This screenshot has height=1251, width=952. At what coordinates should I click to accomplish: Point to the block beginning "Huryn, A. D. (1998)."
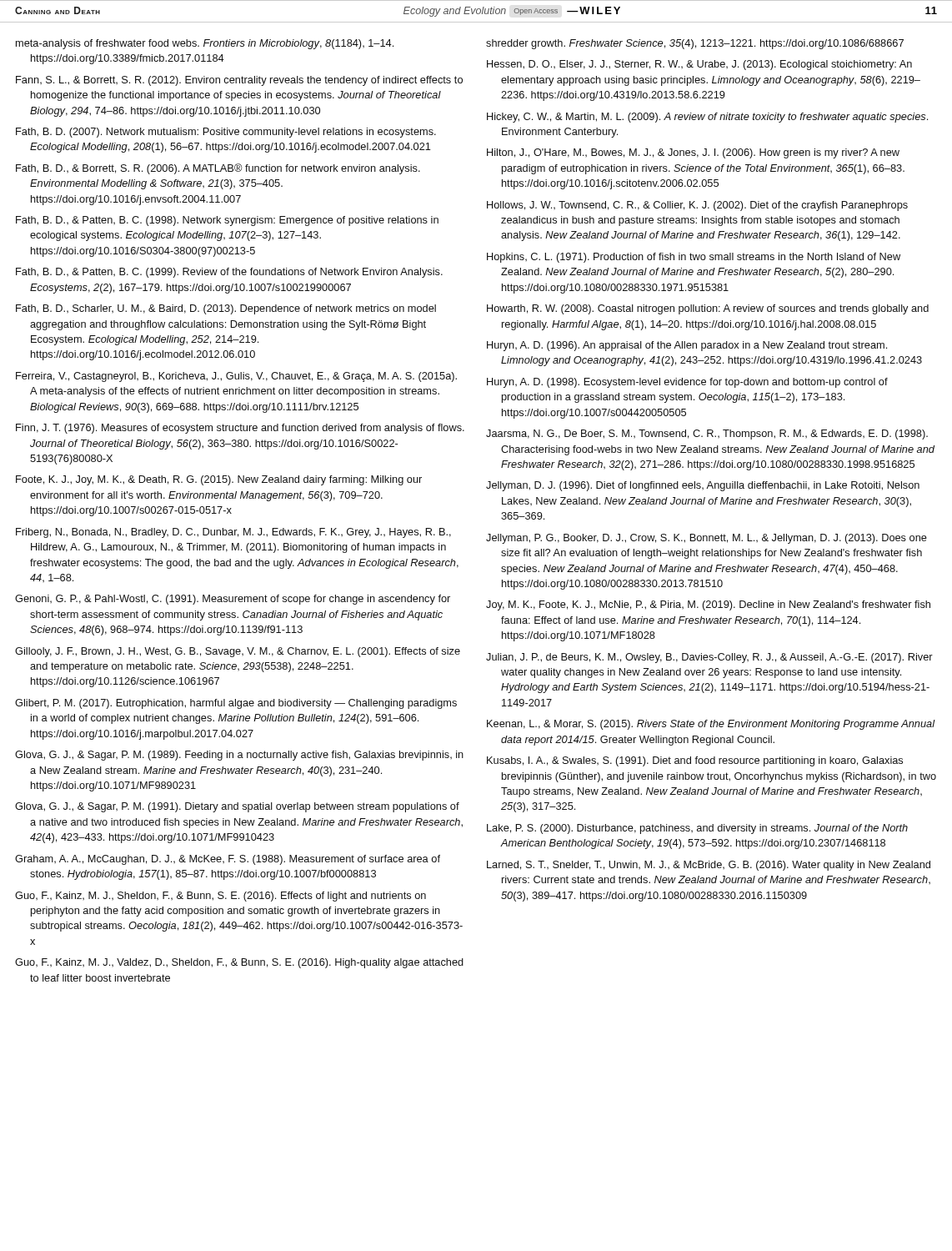[x=687, y=397]
